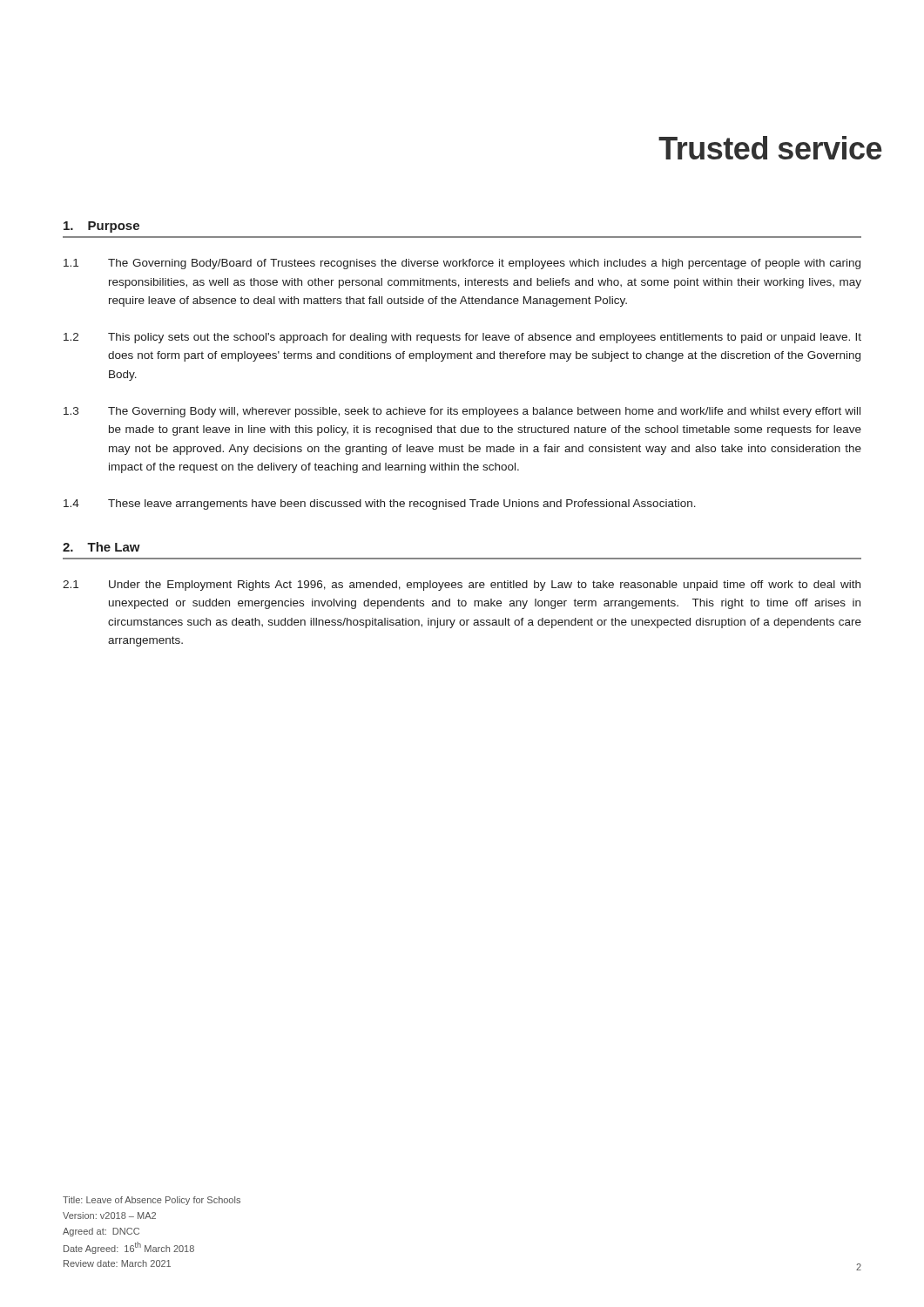Image resolution: width=924 pixels, height=1307 pixels.
Task: Find the element starting "3 The Governing"
Action: coord(462,439)
